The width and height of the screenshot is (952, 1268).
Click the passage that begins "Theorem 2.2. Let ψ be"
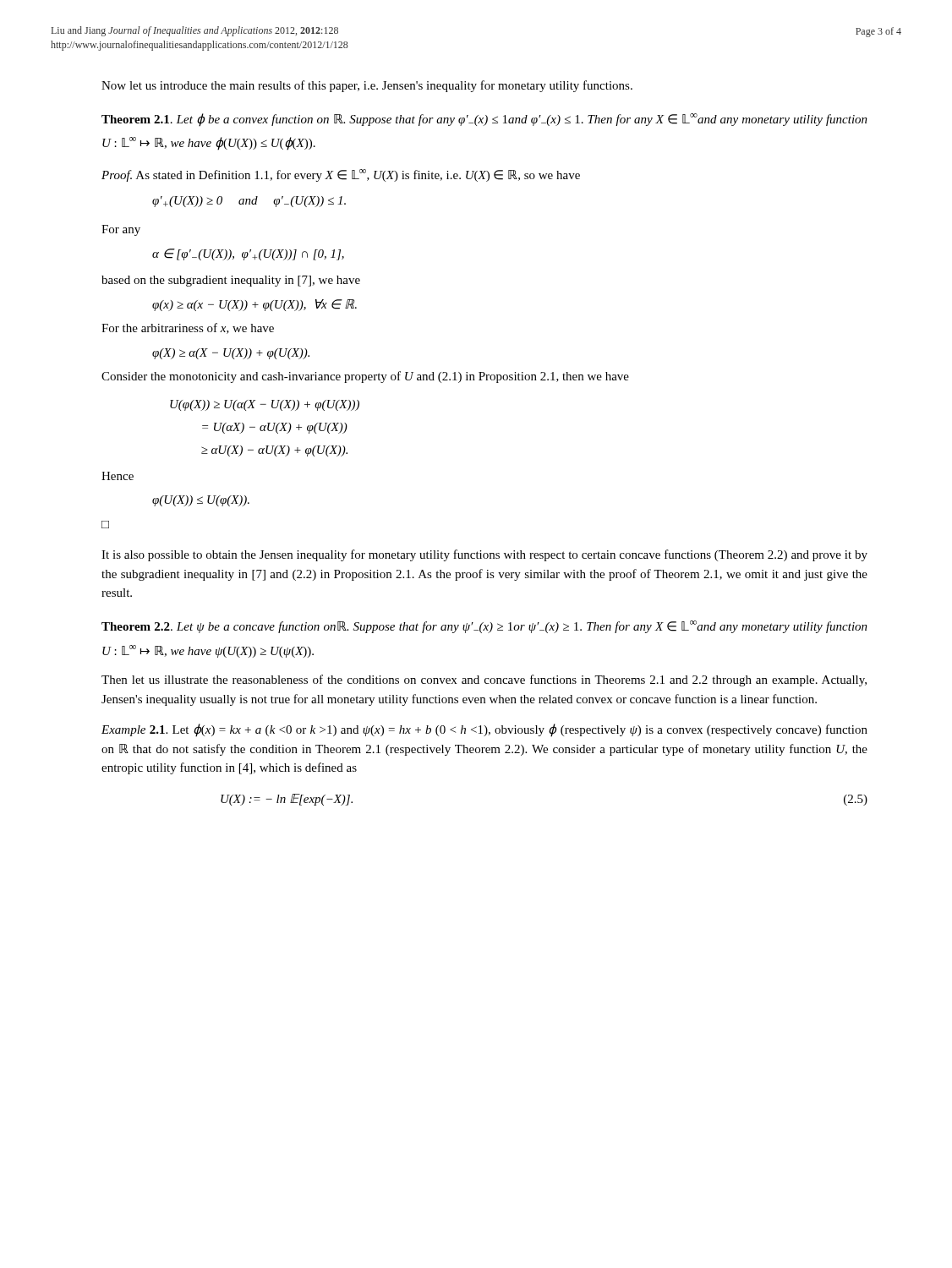[484, 637]
